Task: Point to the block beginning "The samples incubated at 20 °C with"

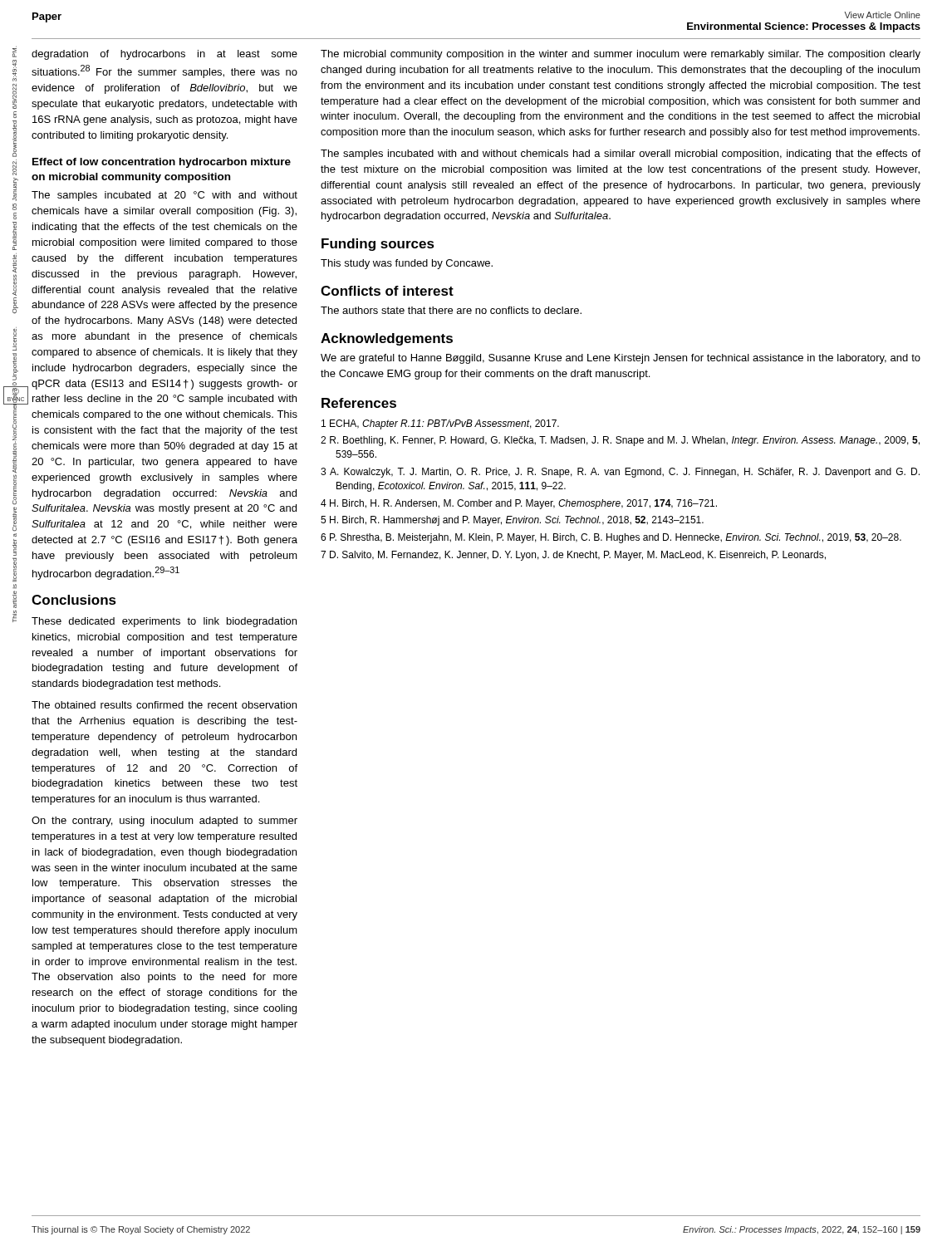Action: 165,385
